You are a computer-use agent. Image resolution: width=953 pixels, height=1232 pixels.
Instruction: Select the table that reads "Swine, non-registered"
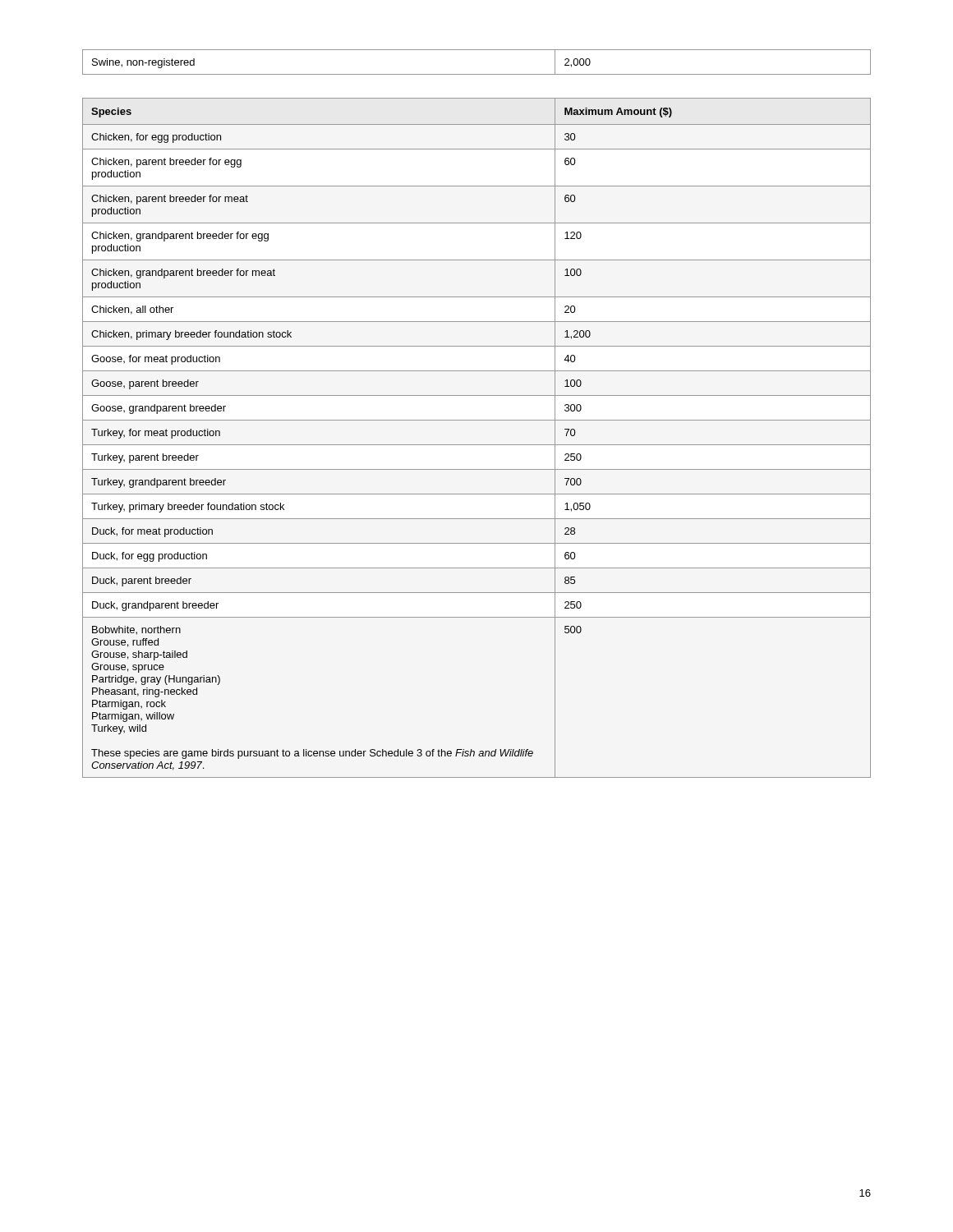tap(476, 62)
